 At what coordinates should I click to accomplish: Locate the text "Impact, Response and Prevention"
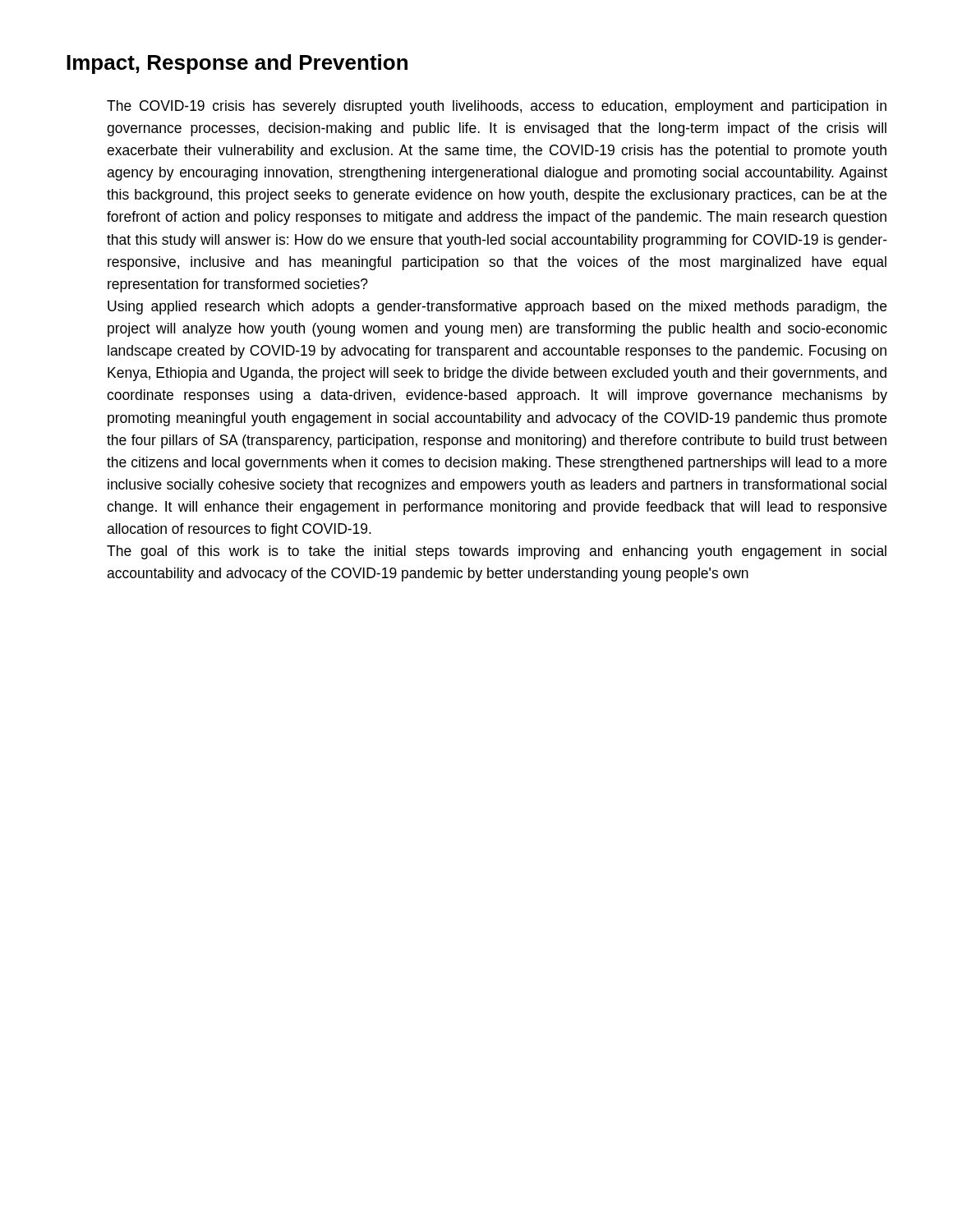tap(237, 62)
